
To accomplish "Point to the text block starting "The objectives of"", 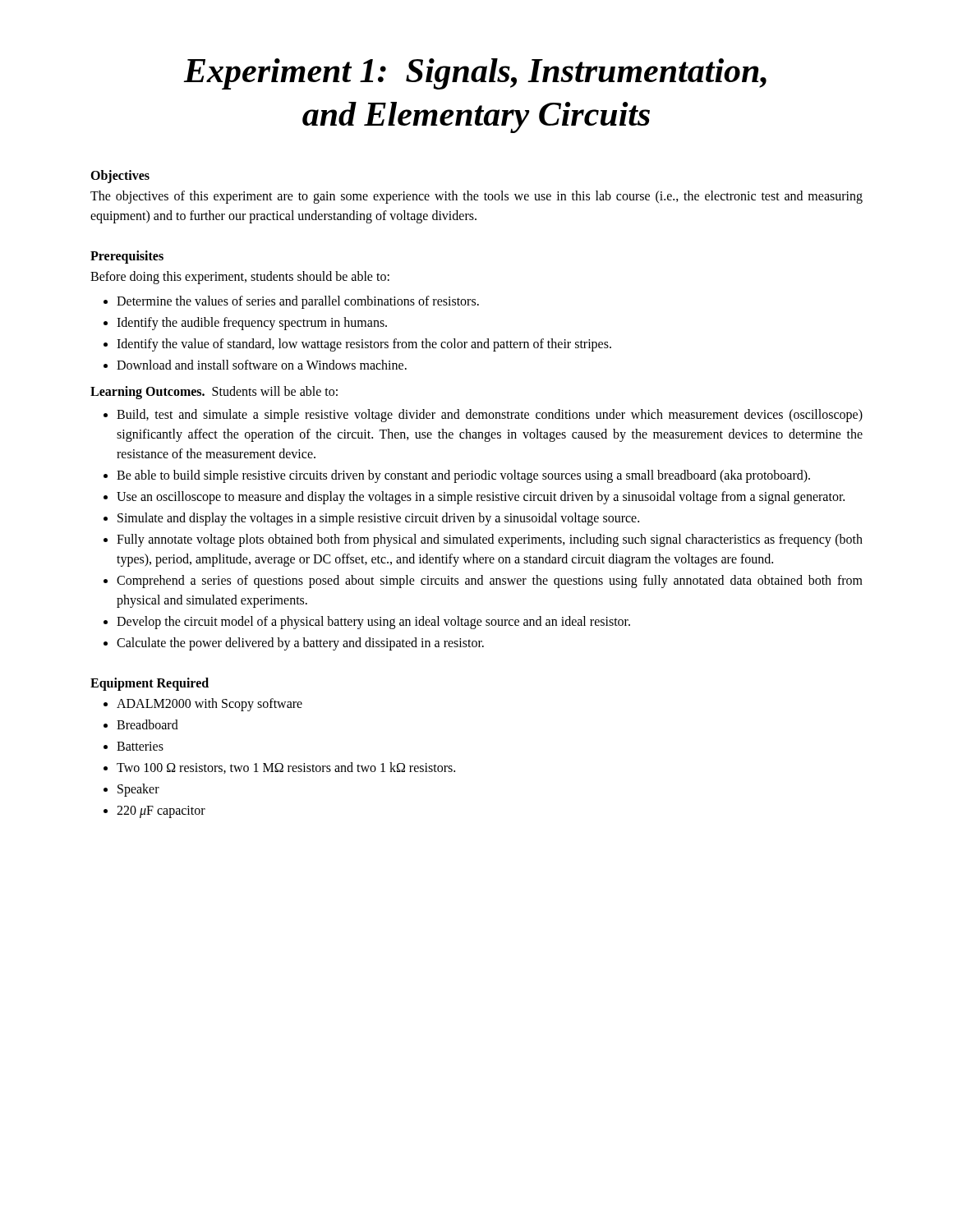I will 476,206.
